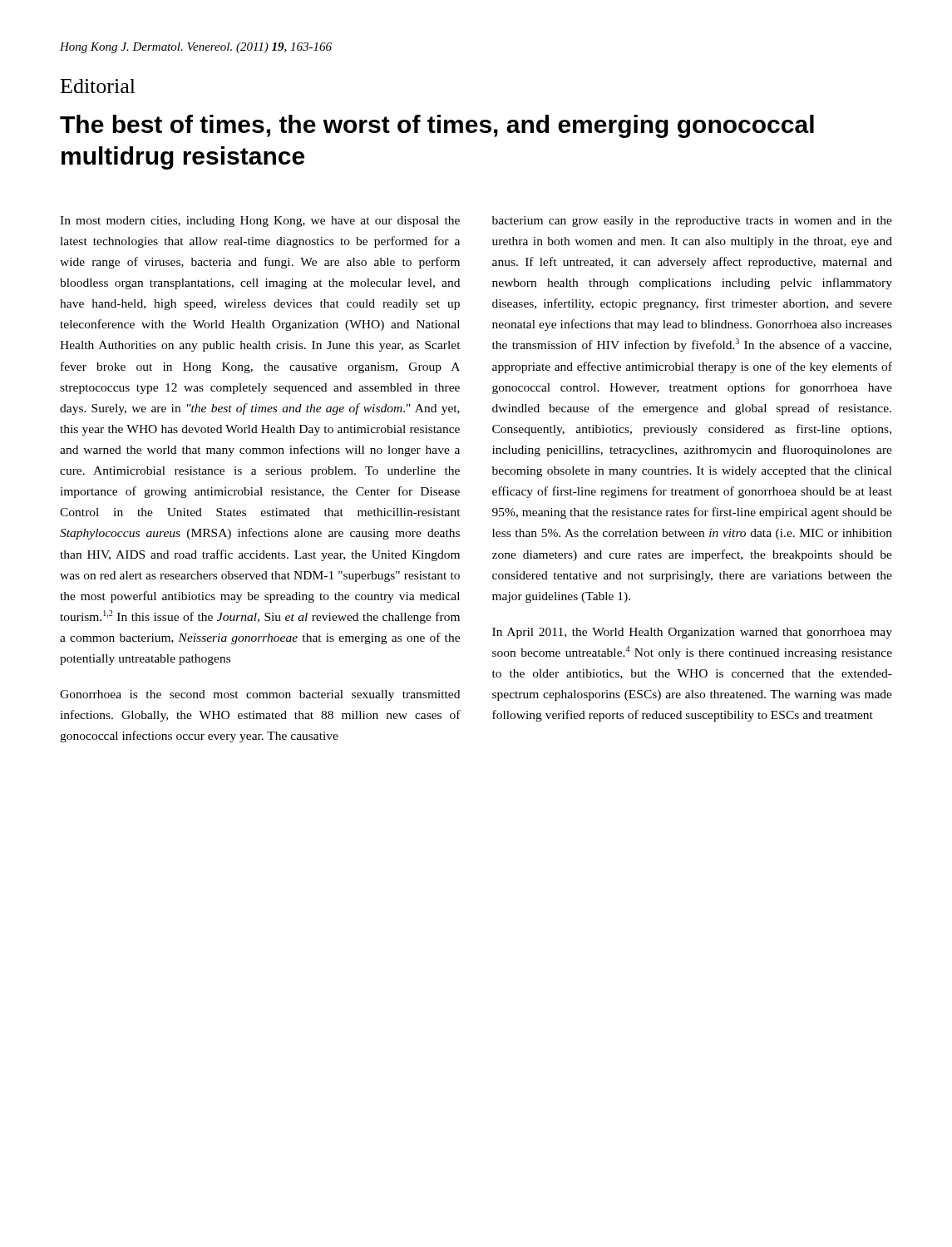Click on the element starting "bacterium can grow easily in"
Viewport: 952px width, 1247px height.
click(x=692, y=467)
